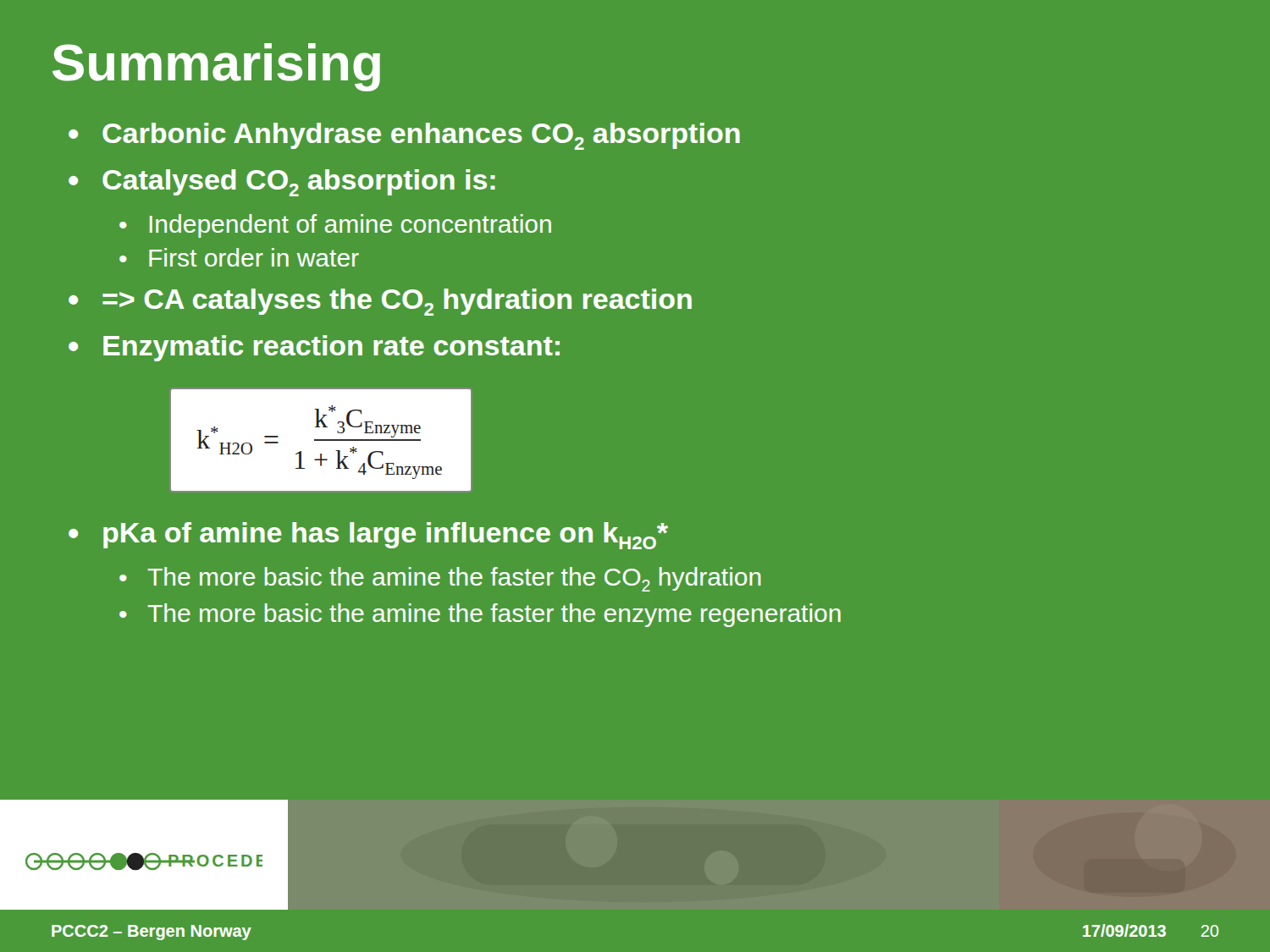Find the element starting "• Carbonic Anhydrase enhances CO2 absorption"

(x=404, y=136)
